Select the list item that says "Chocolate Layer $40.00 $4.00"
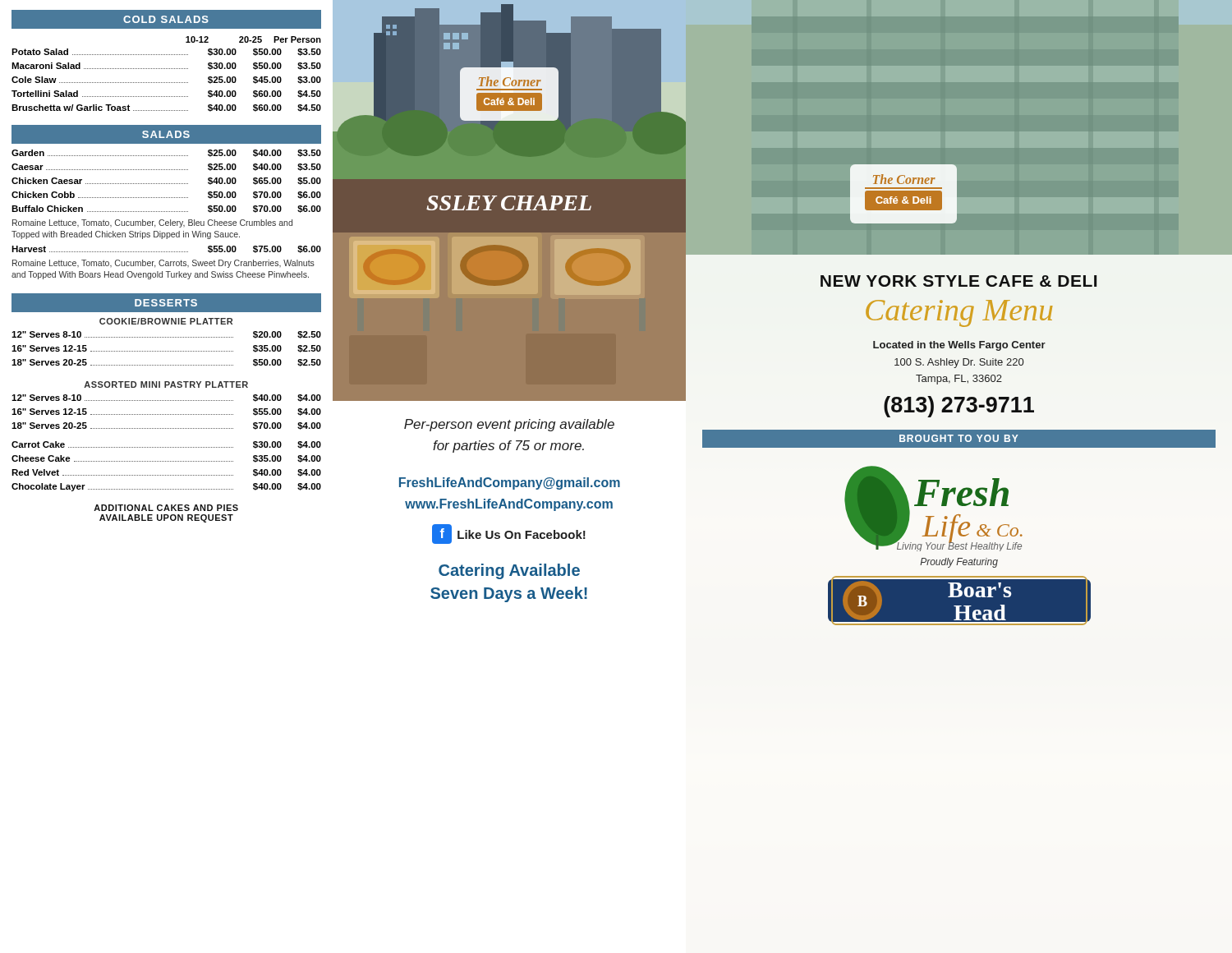The height and width of the screenshot is (953, 1232). coord(166,486)
